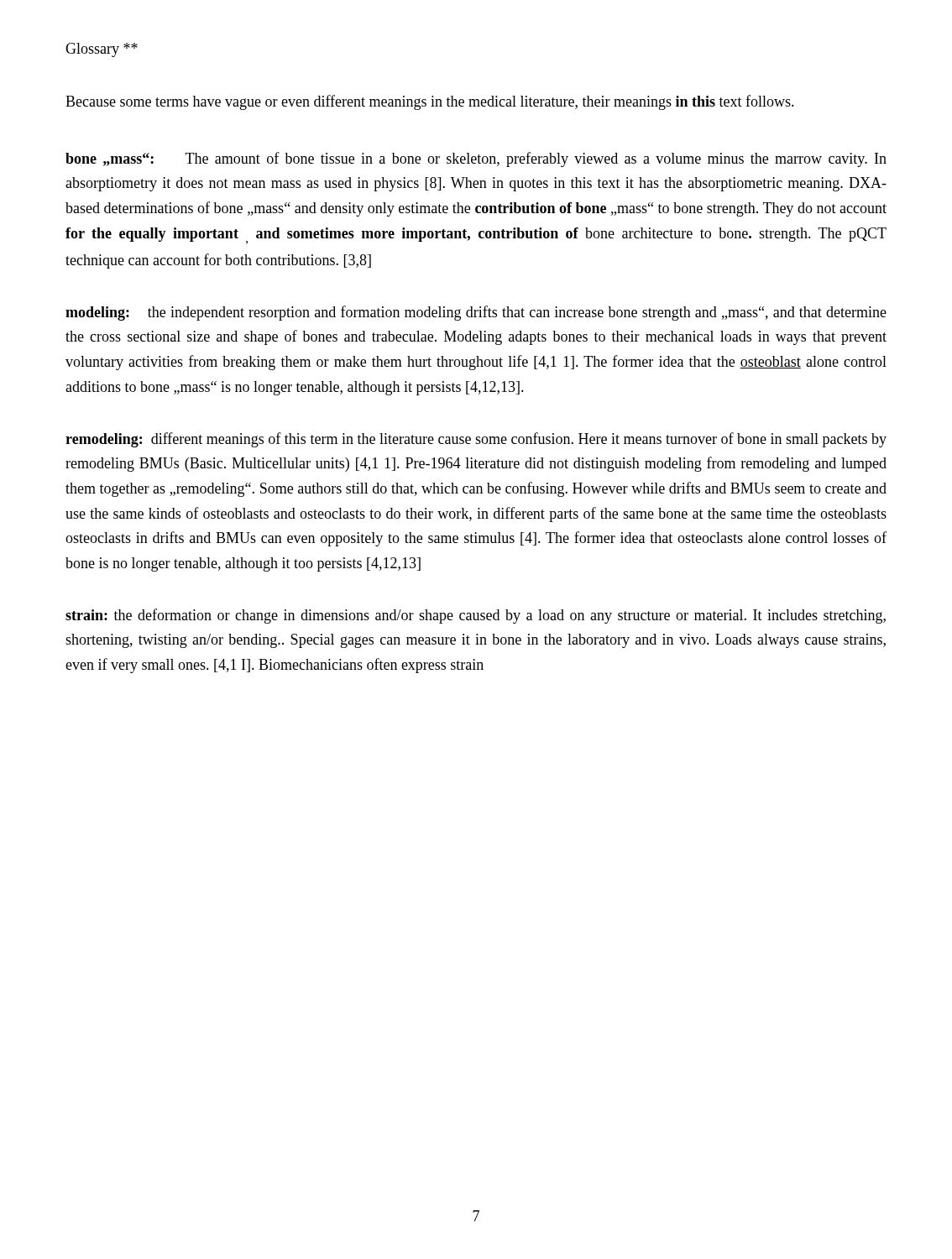Click the passage that begins "bone „mass“: The"
This screenshot has width=952, height=1259.
coord(476,210)
